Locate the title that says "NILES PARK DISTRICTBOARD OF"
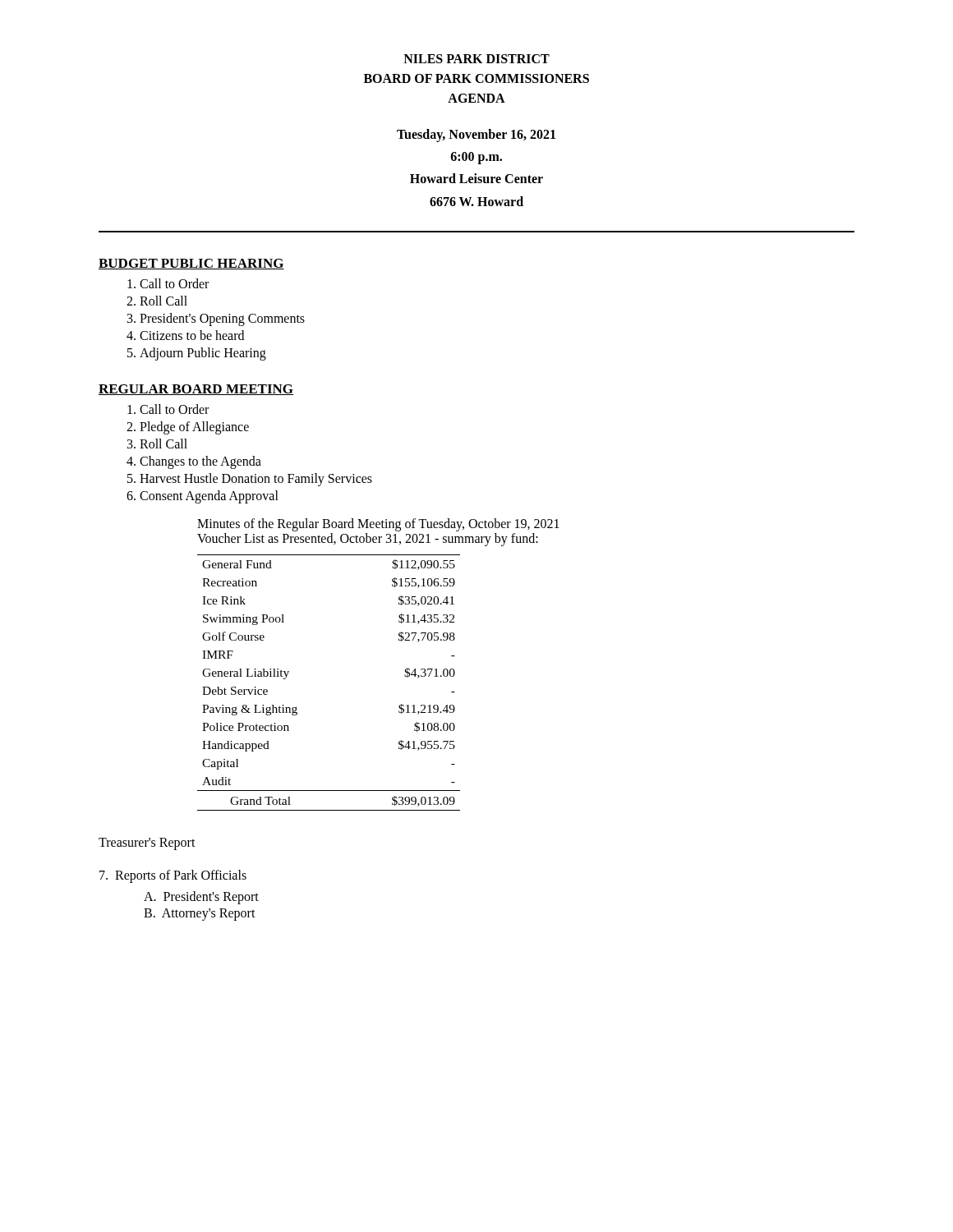Viewport: 953px width, 1232px height. [x=476, y=78]
